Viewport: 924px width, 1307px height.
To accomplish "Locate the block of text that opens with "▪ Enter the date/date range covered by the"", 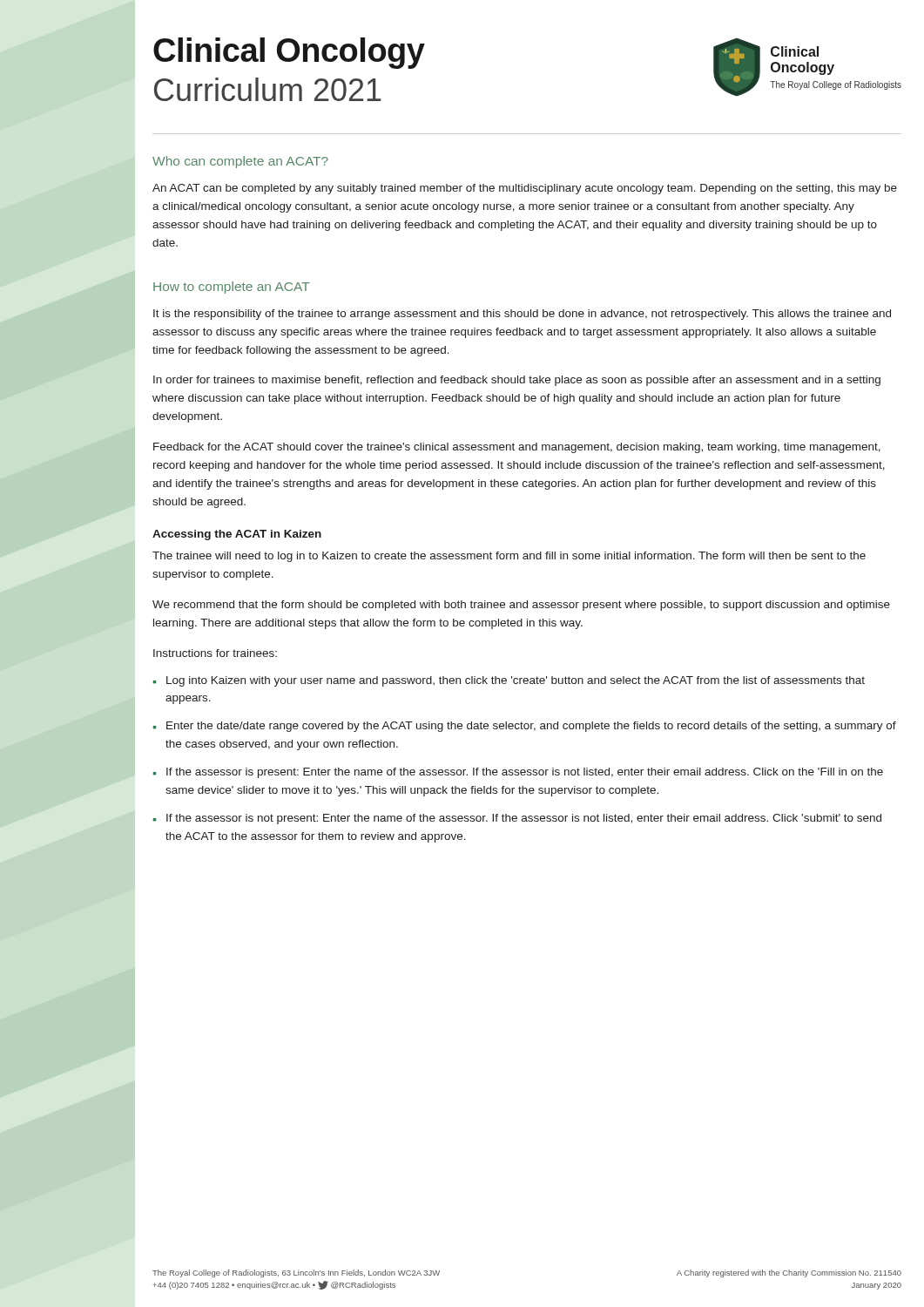I will point(527,736).
